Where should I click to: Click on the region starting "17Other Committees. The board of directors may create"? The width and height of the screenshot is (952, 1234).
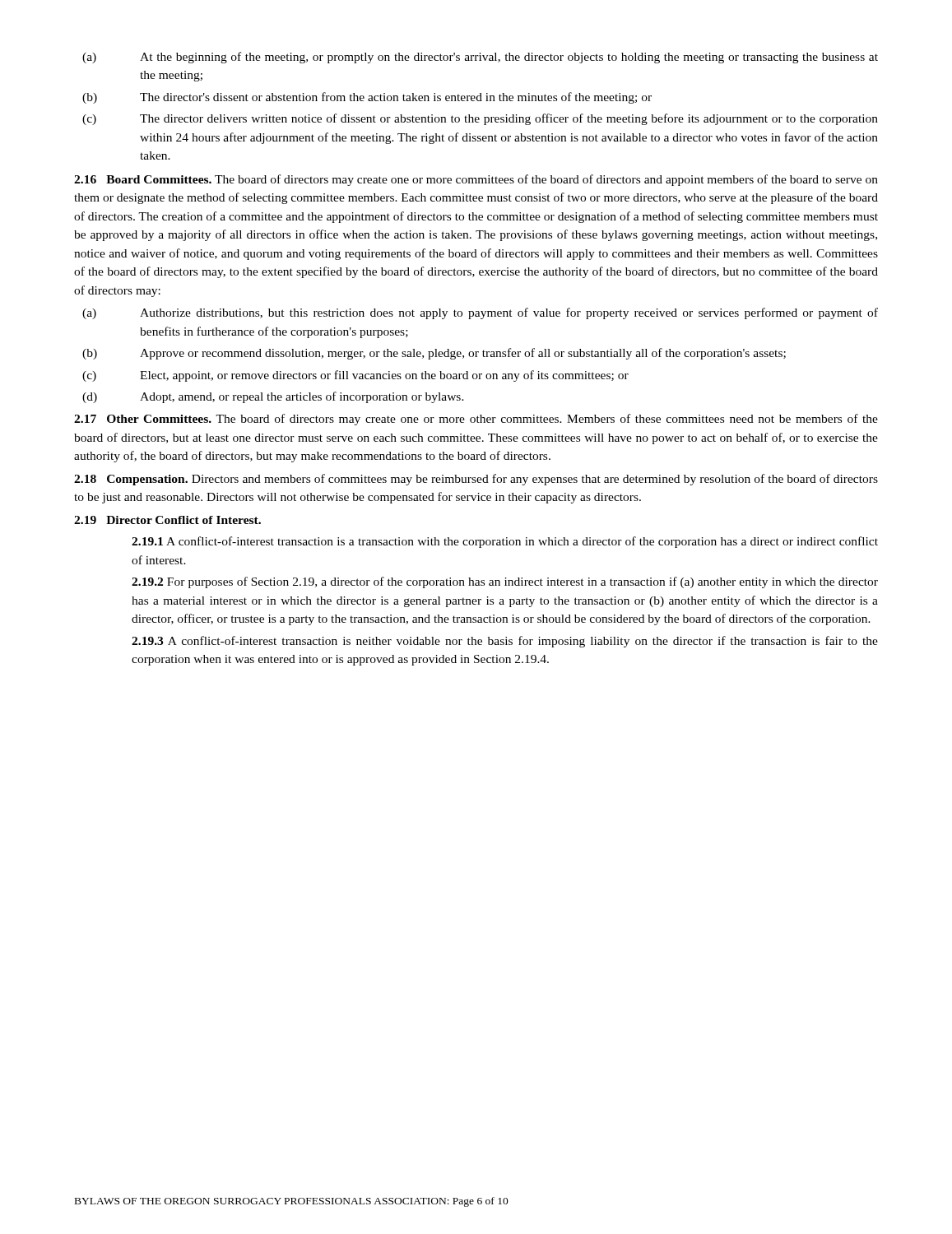tap(476, 438)
